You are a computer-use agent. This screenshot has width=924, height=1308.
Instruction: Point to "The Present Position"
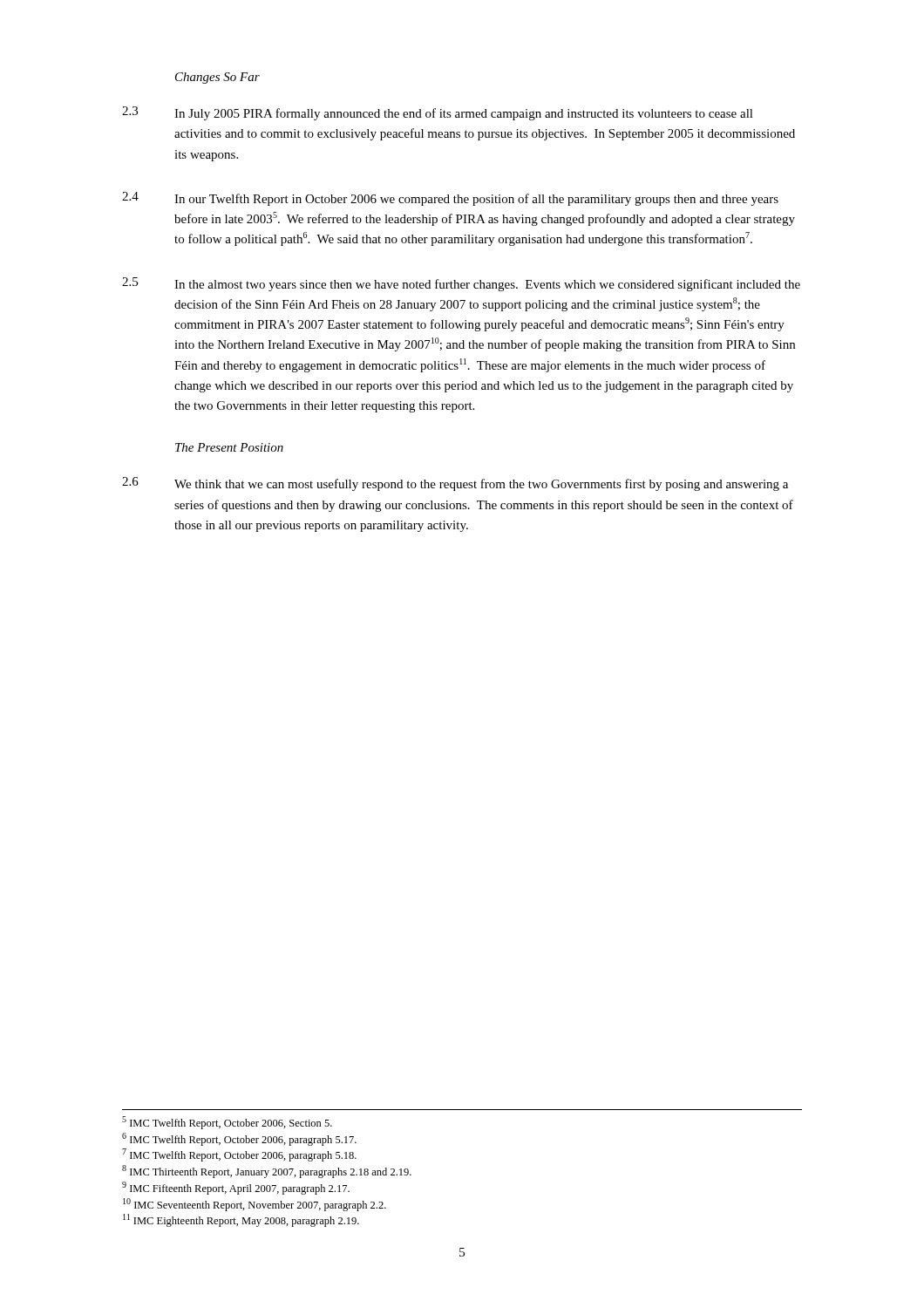point(229,448)
